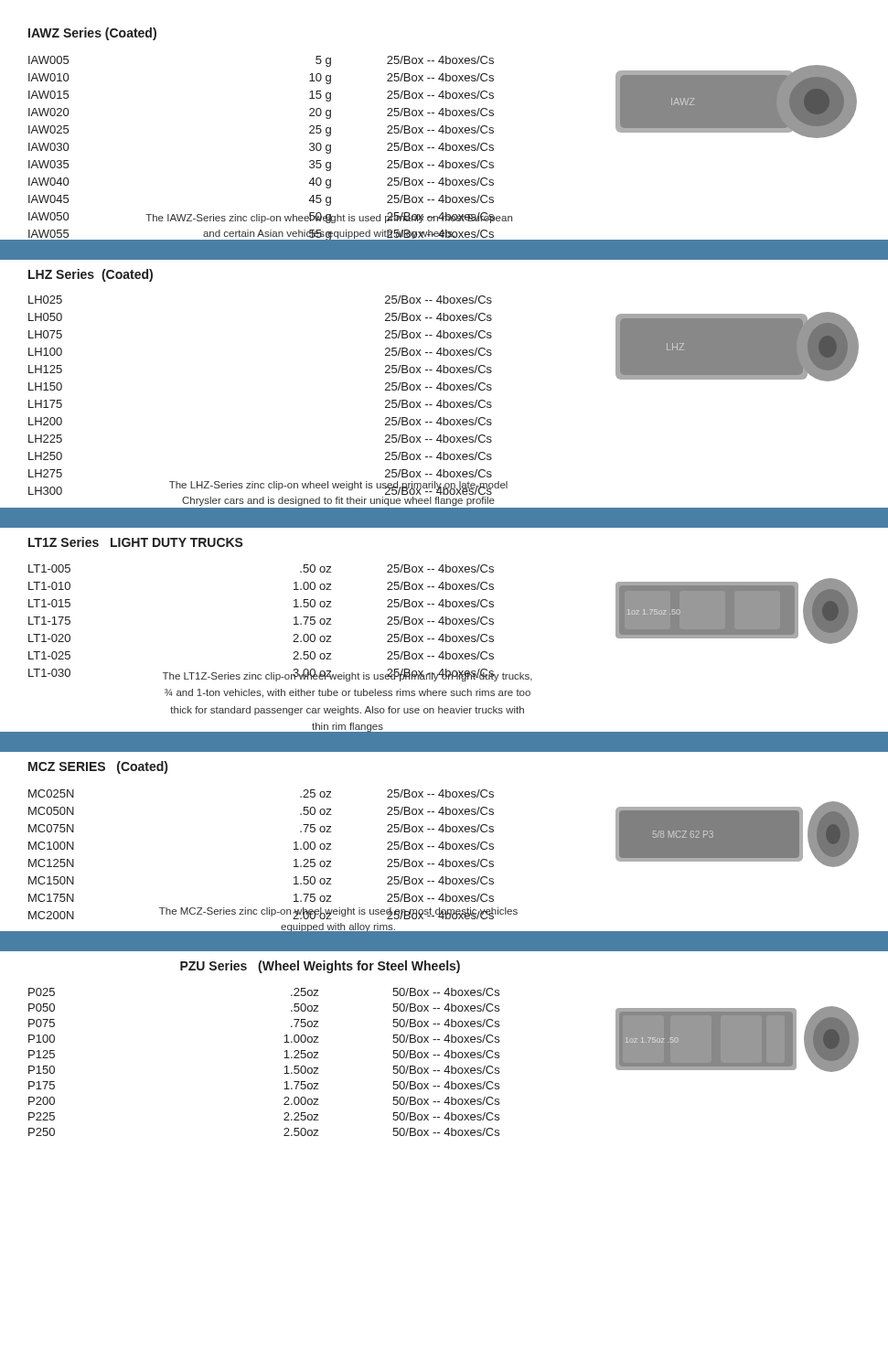Locate the text block containing "The IAWZ-Series zinc clip-on wheel"
This screenshot has width=888, height=1372.
coord(329,226)
